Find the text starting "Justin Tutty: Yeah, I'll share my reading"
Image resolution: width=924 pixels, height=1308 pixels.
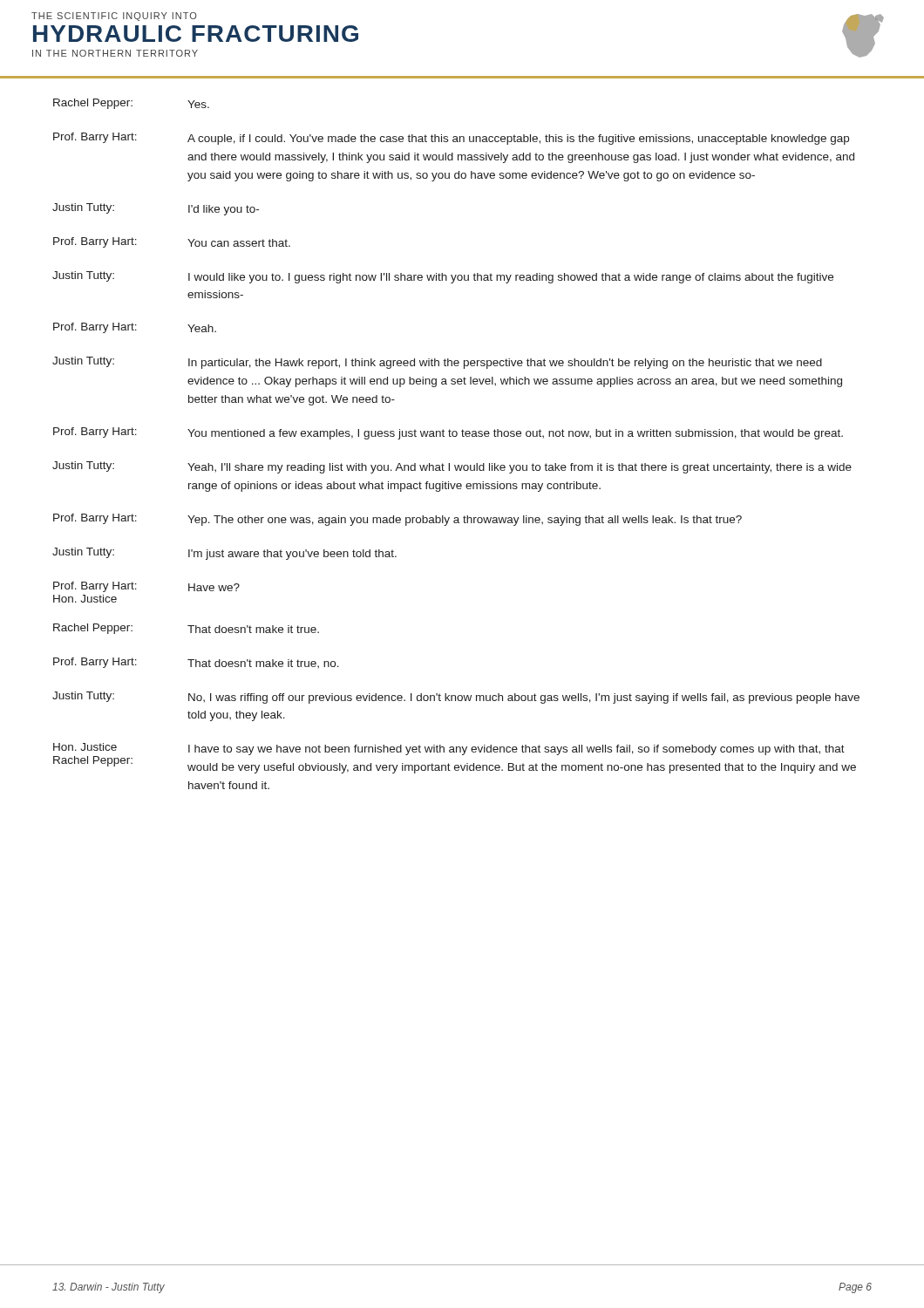pos(462,477)
